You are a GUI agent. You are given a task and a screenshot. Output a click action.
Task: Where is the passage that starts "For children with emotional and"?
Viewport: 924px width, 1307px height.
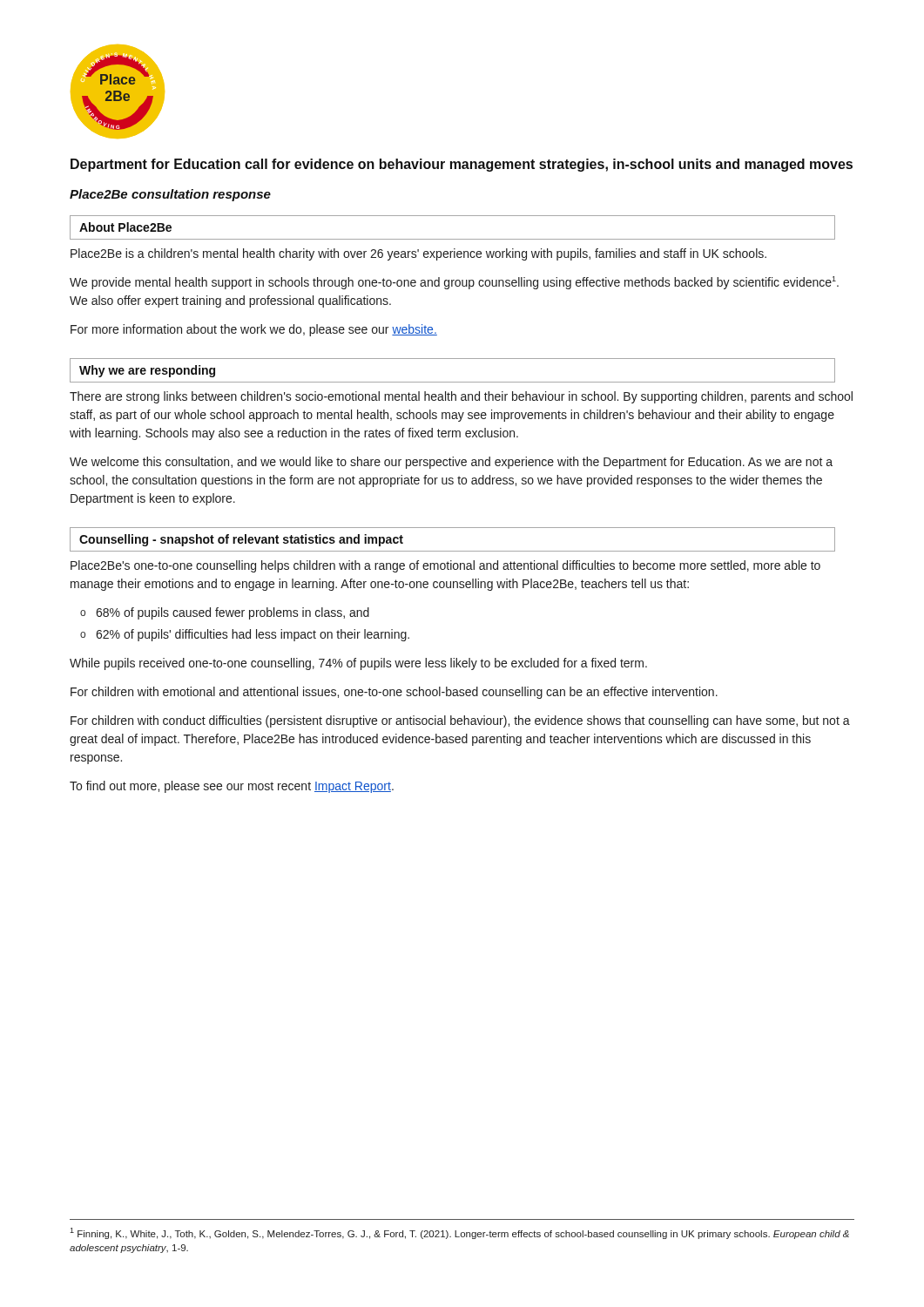pos(394,692)
